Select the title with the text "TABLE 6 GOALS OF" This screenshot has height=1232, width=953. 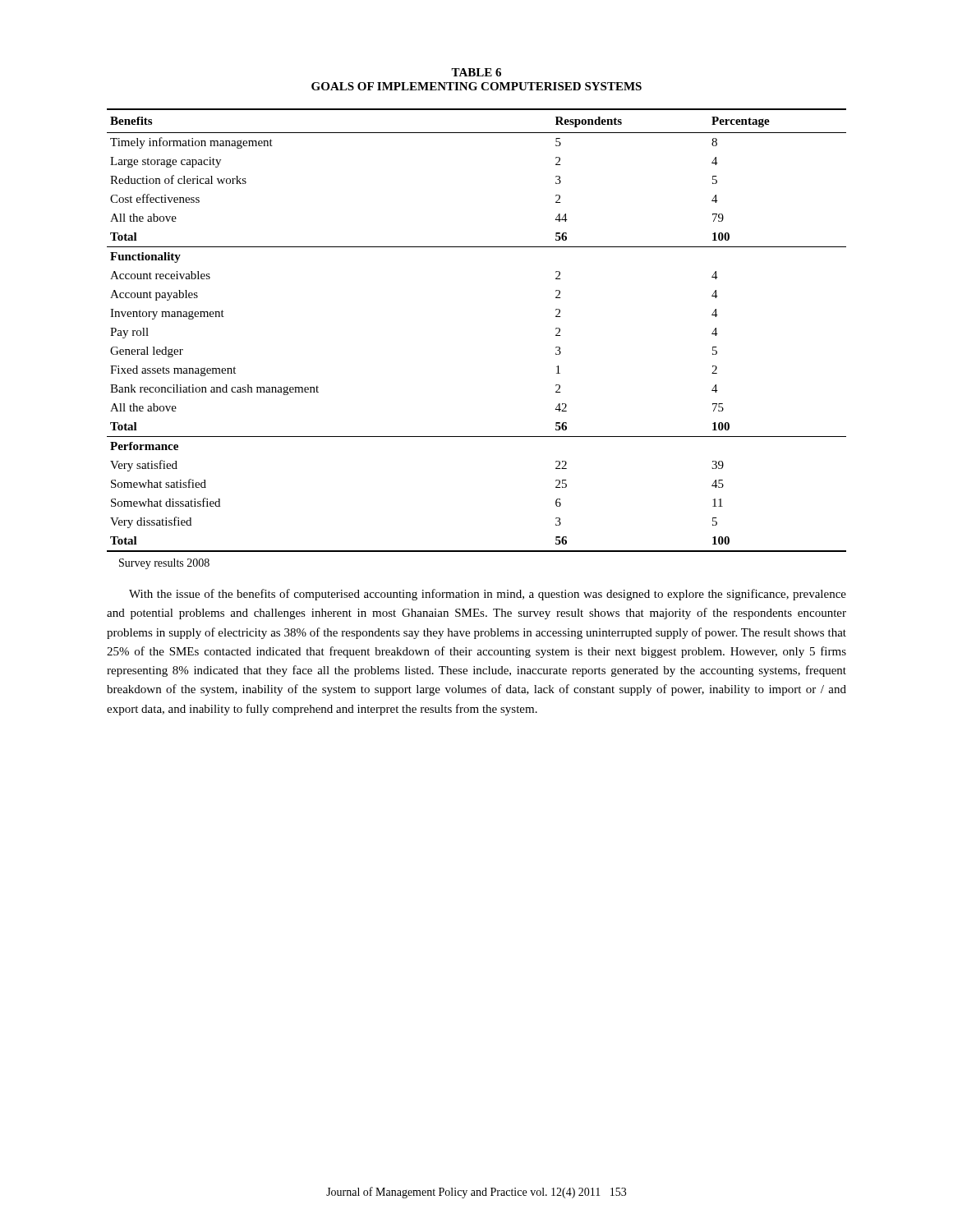tap(476, 80)
